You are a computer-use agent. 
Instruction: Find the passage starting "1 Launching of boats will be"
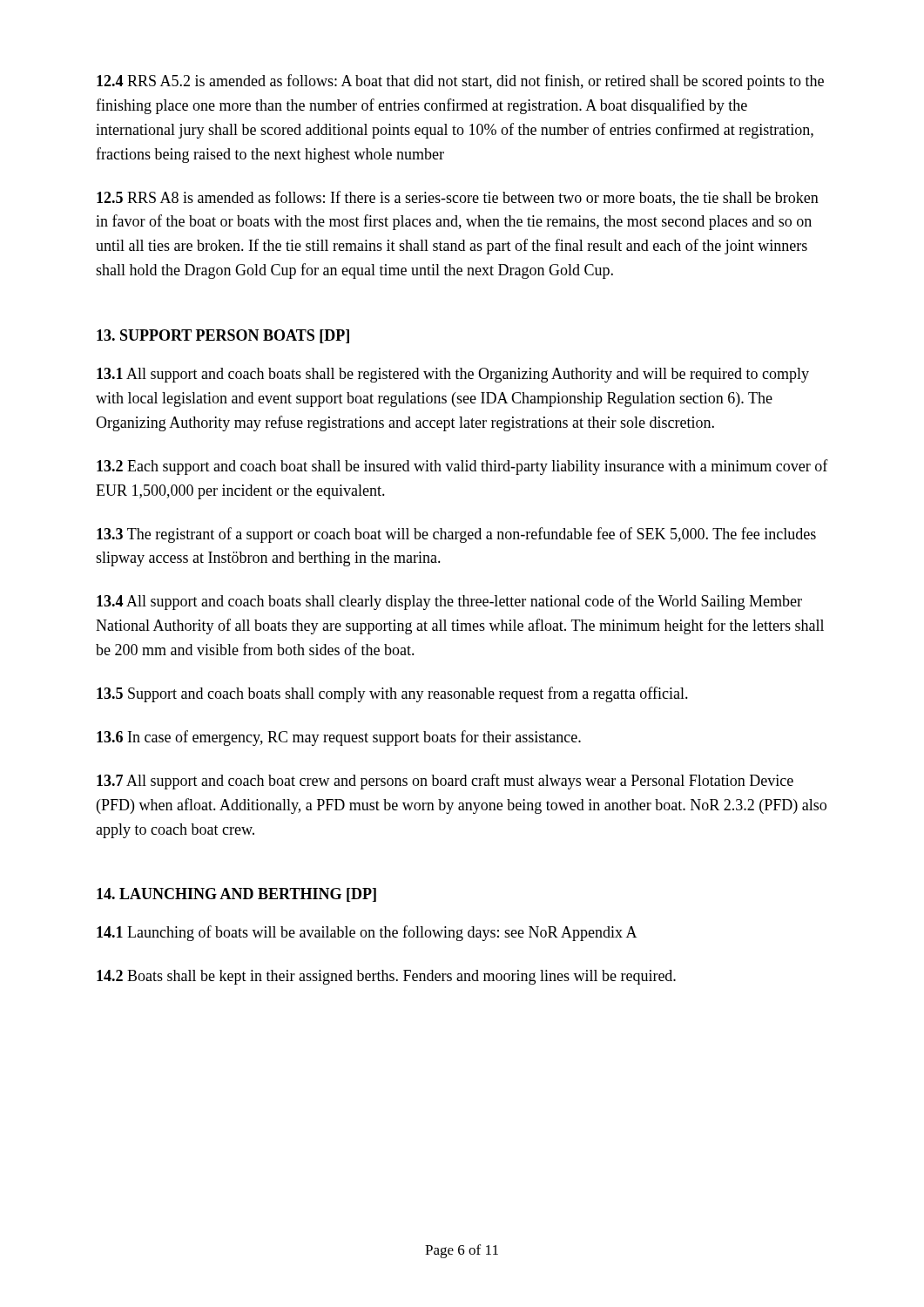coord(366,933)
